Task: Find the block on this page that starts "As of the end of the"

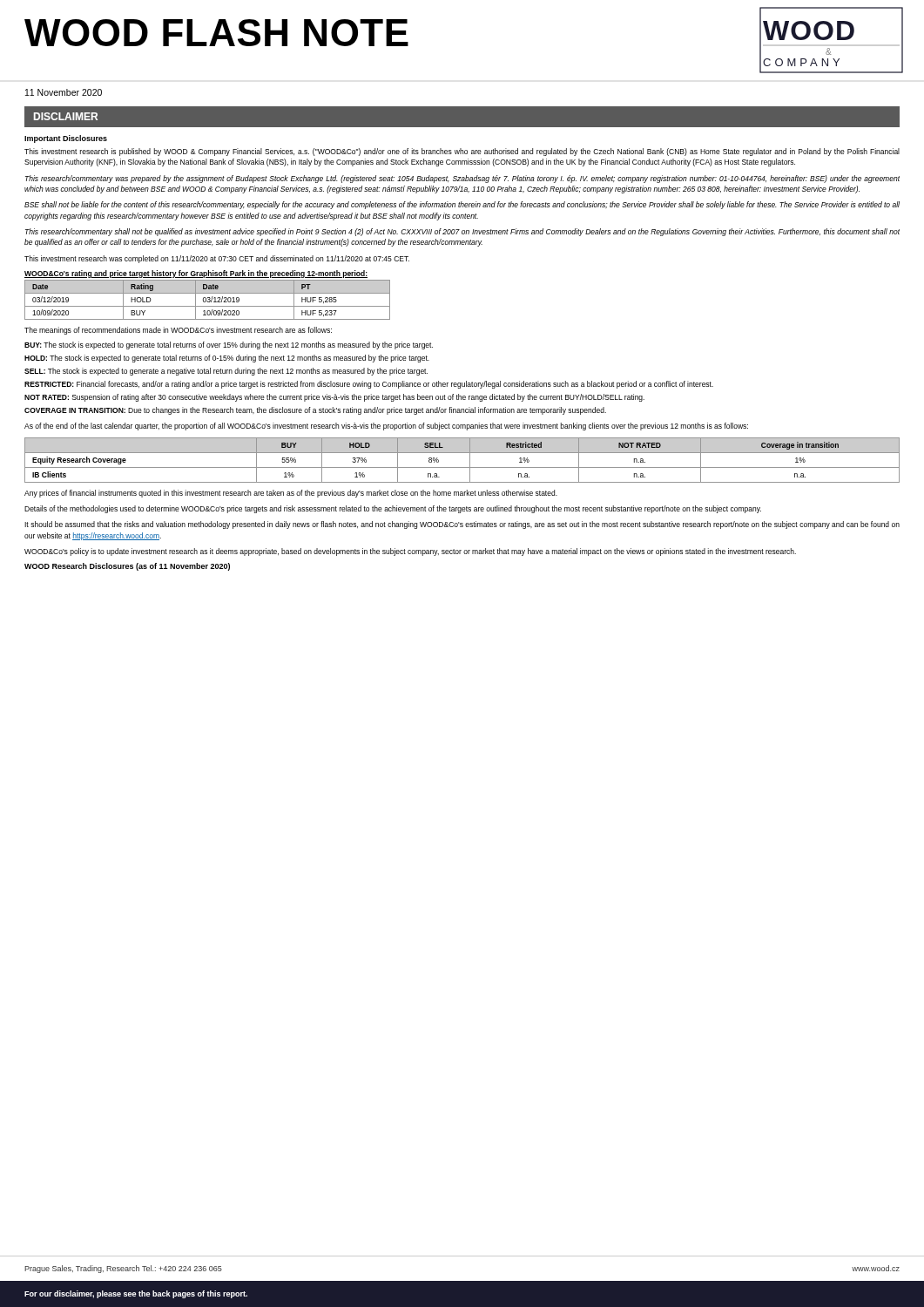Action: 387,426
